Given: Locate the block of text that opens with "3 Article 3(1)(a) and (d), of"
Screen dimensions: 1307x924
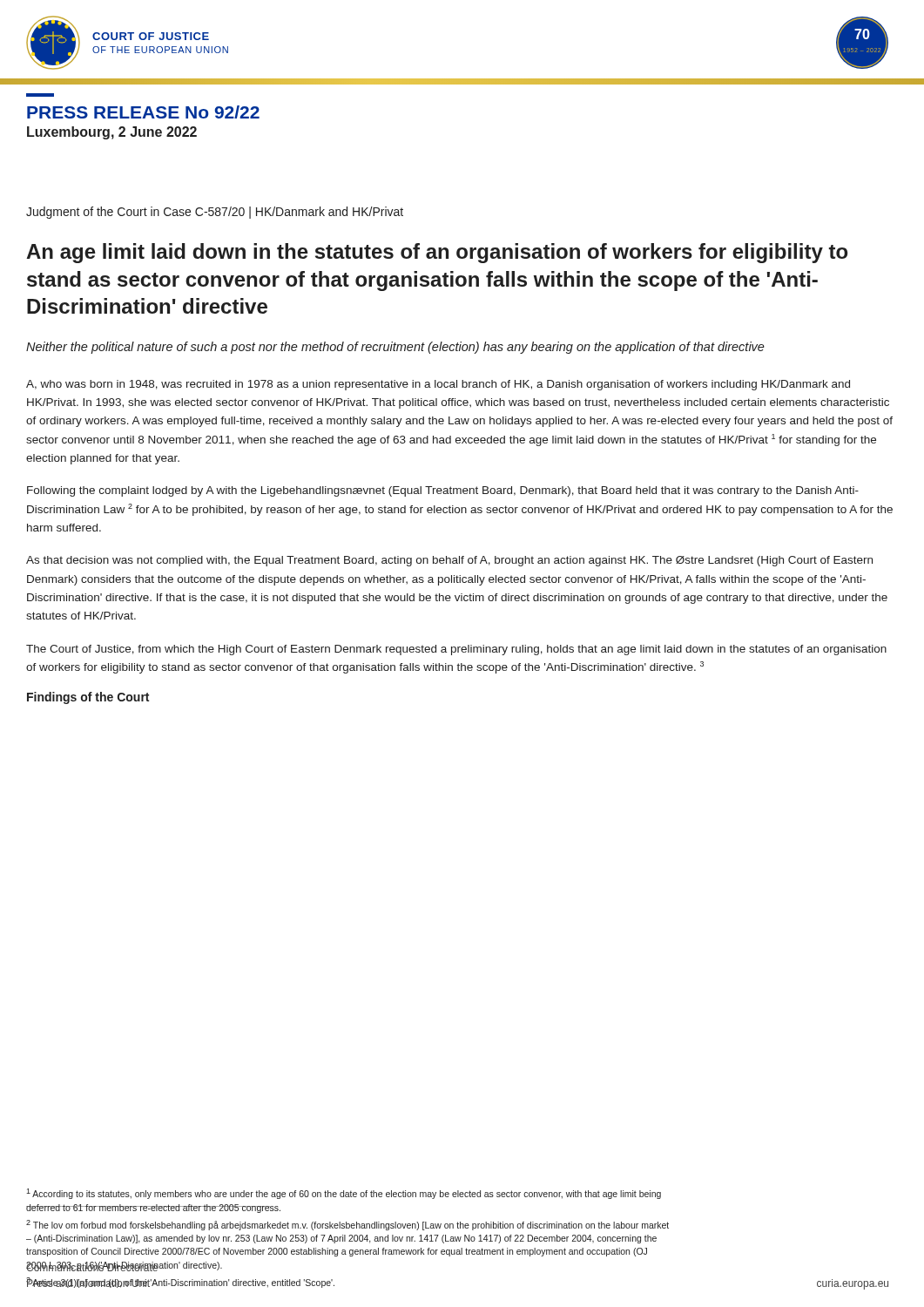Looking at the screenshot, I should [181, 1282].
